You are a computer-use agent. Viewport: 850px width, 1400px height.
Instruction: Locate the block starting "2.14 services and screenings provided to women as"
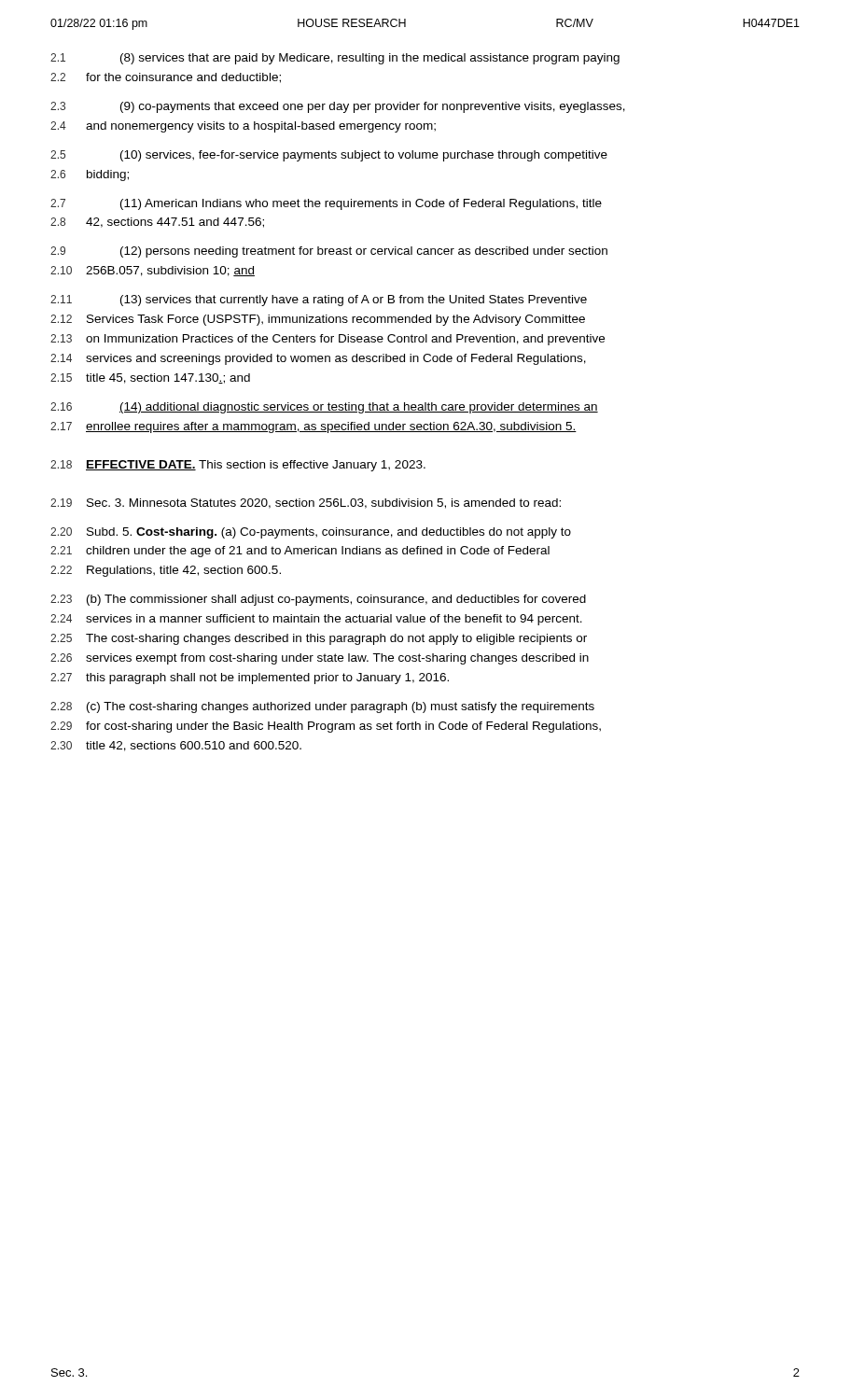425,359
